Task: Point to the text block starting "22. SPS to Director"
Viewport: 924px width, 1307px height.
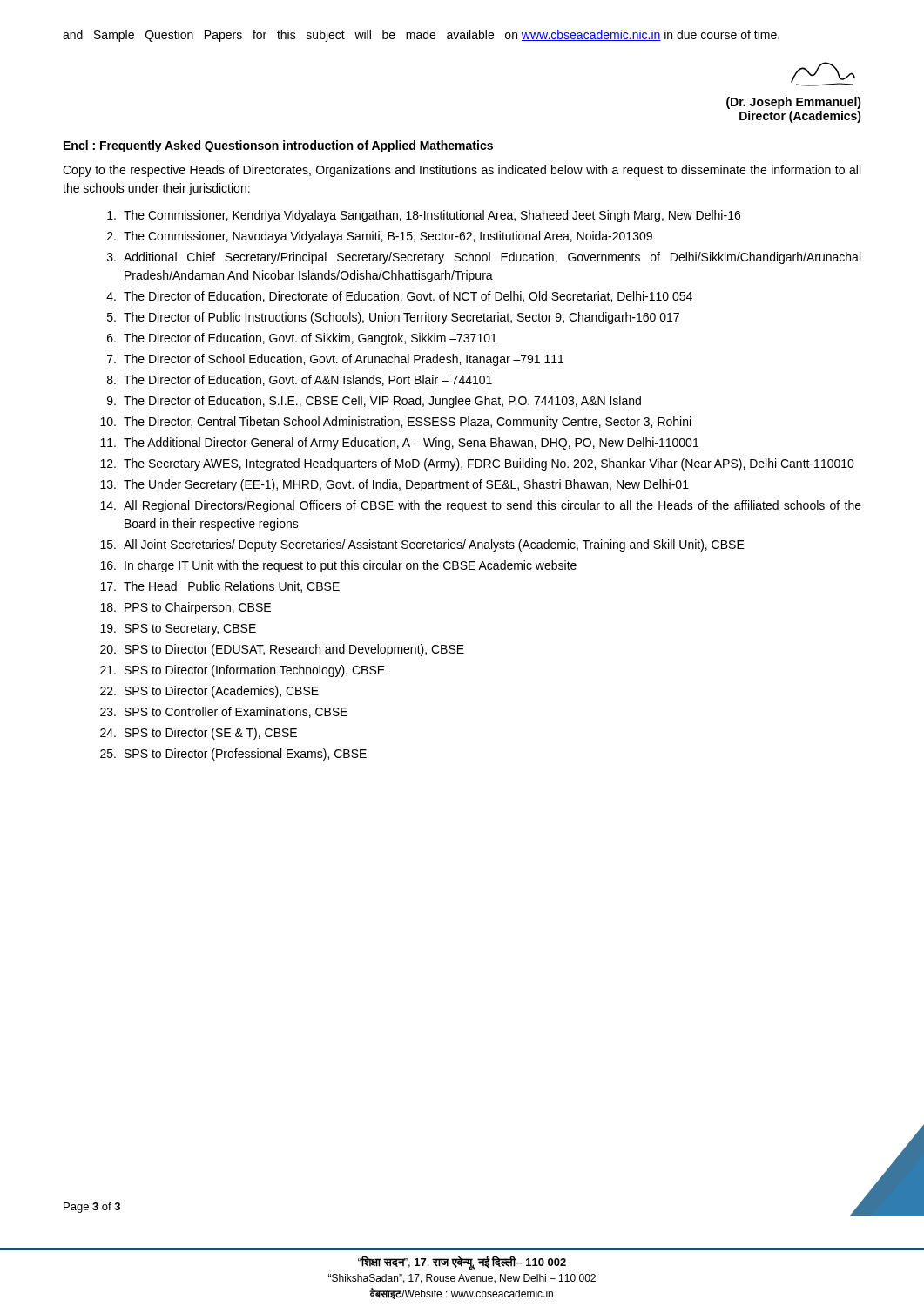Action: coord(209,692)
